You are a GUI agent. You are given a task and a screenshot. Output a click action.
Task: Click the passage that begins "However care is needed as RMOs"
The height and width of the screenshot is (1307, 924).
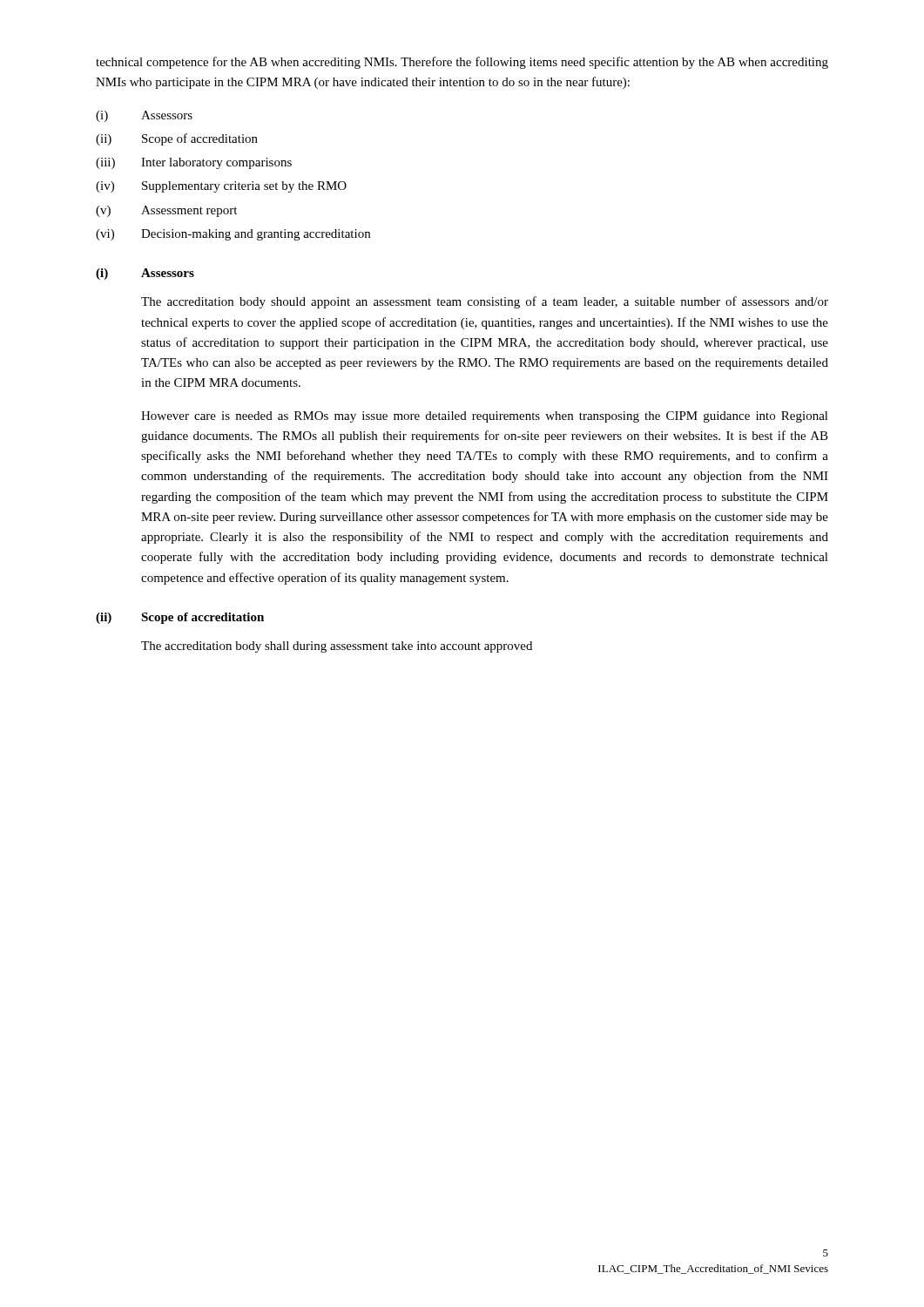coord(485,497)
